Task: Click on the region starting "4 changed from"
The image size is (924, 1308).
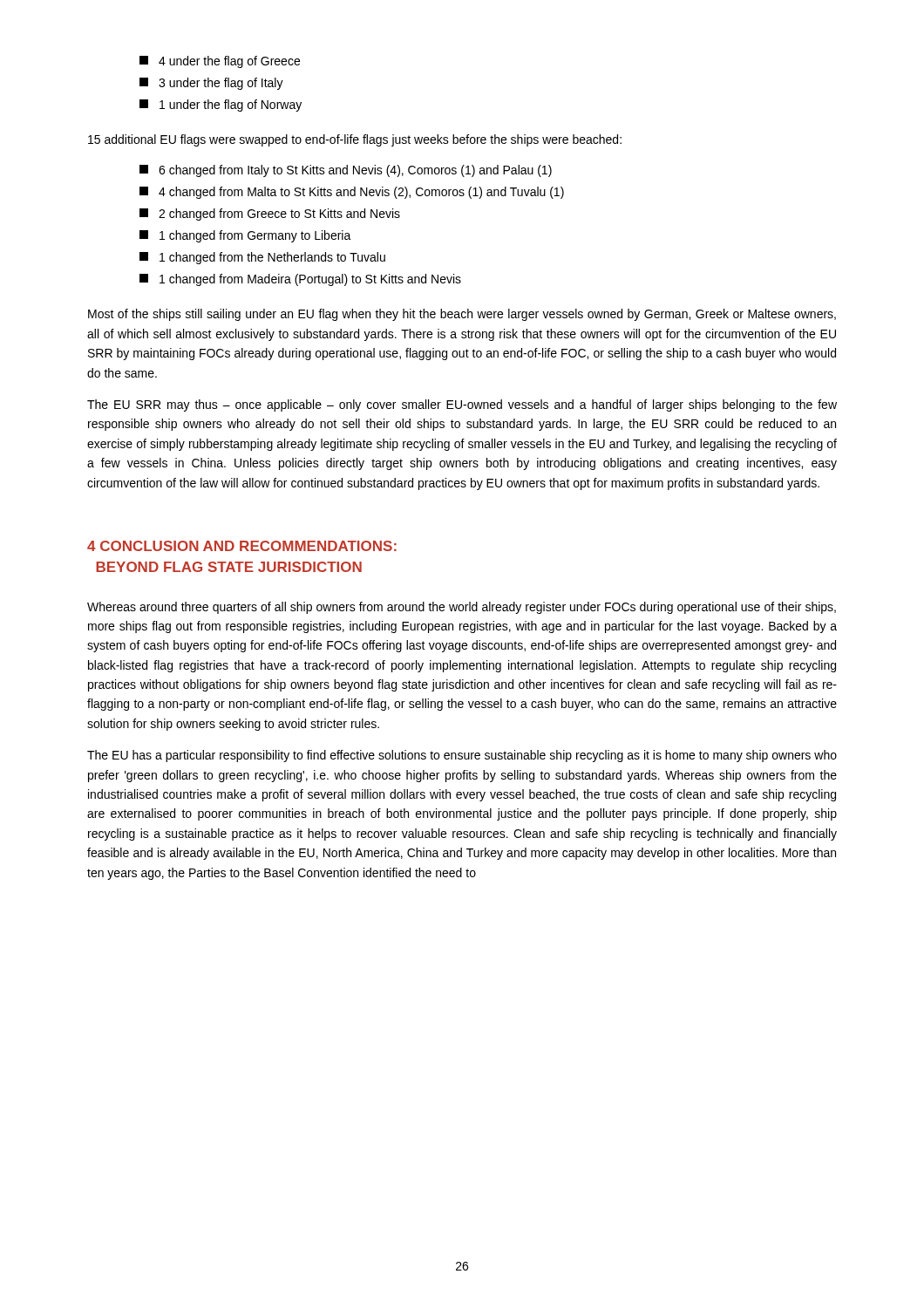Action: click(x=352, y=193)
